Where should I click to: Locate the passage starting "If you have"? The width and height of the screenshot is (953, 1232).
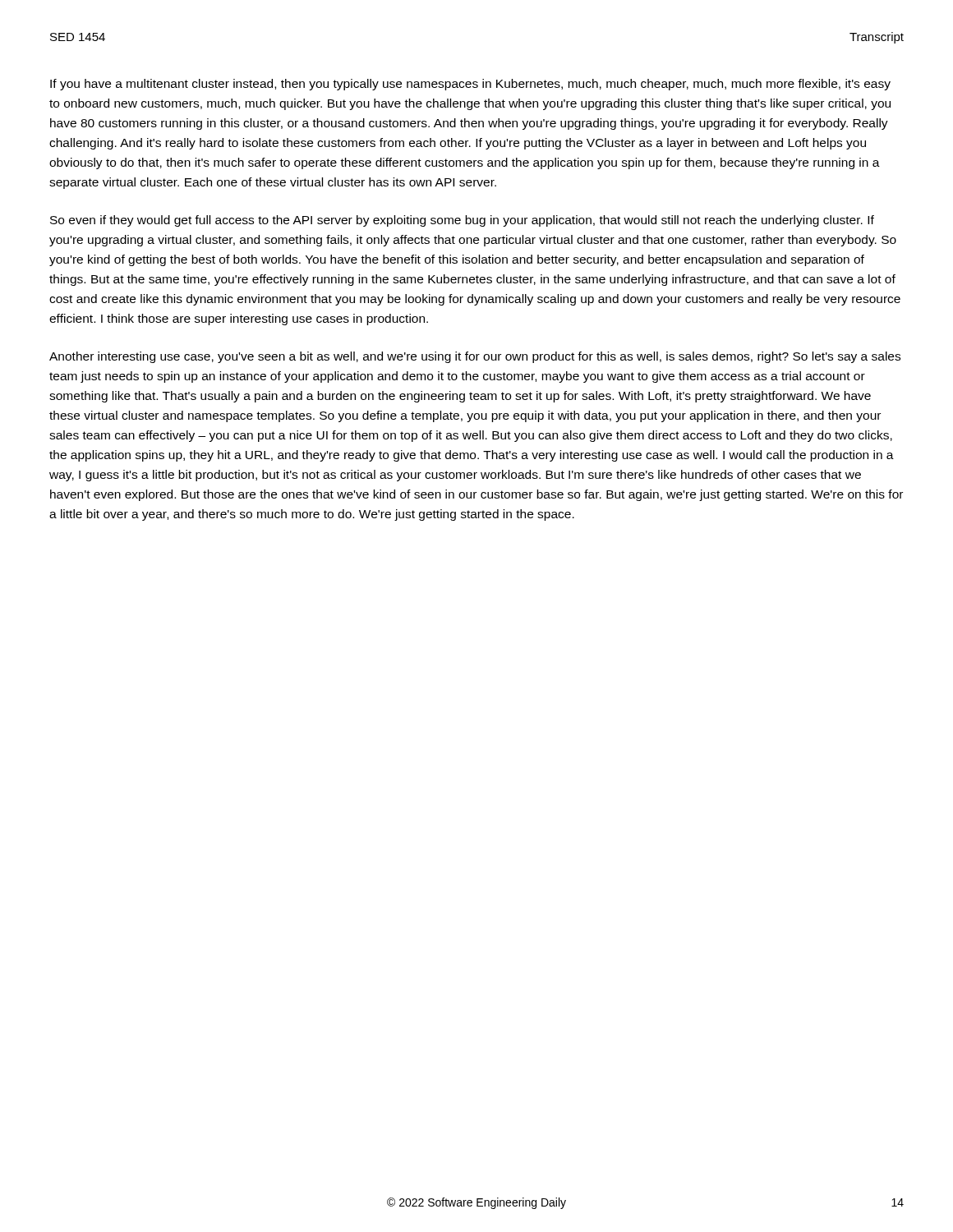(x=470, y=133)
